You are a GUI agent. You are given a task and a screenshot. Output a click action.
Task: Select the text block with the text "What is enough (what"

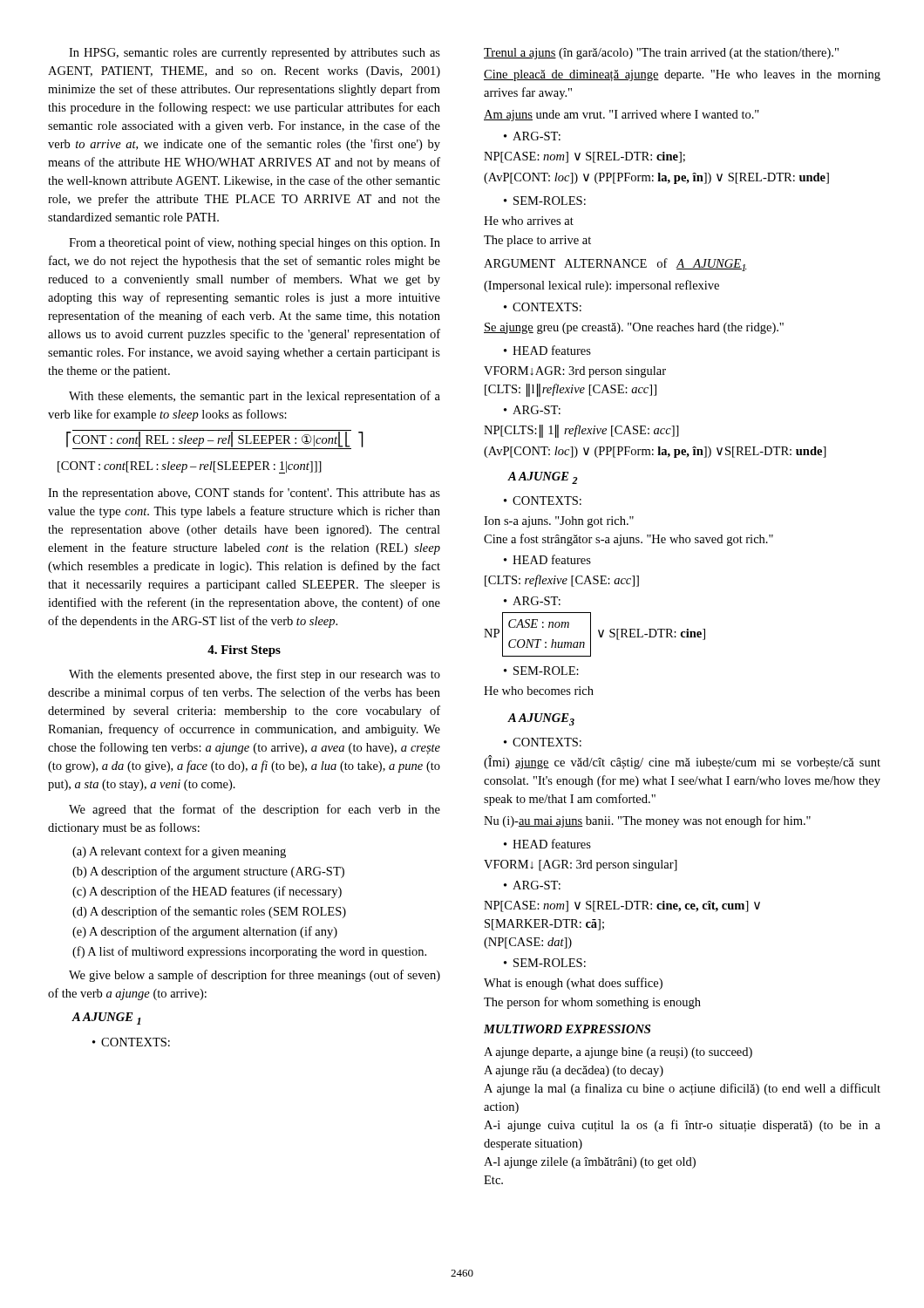[573, 983]
